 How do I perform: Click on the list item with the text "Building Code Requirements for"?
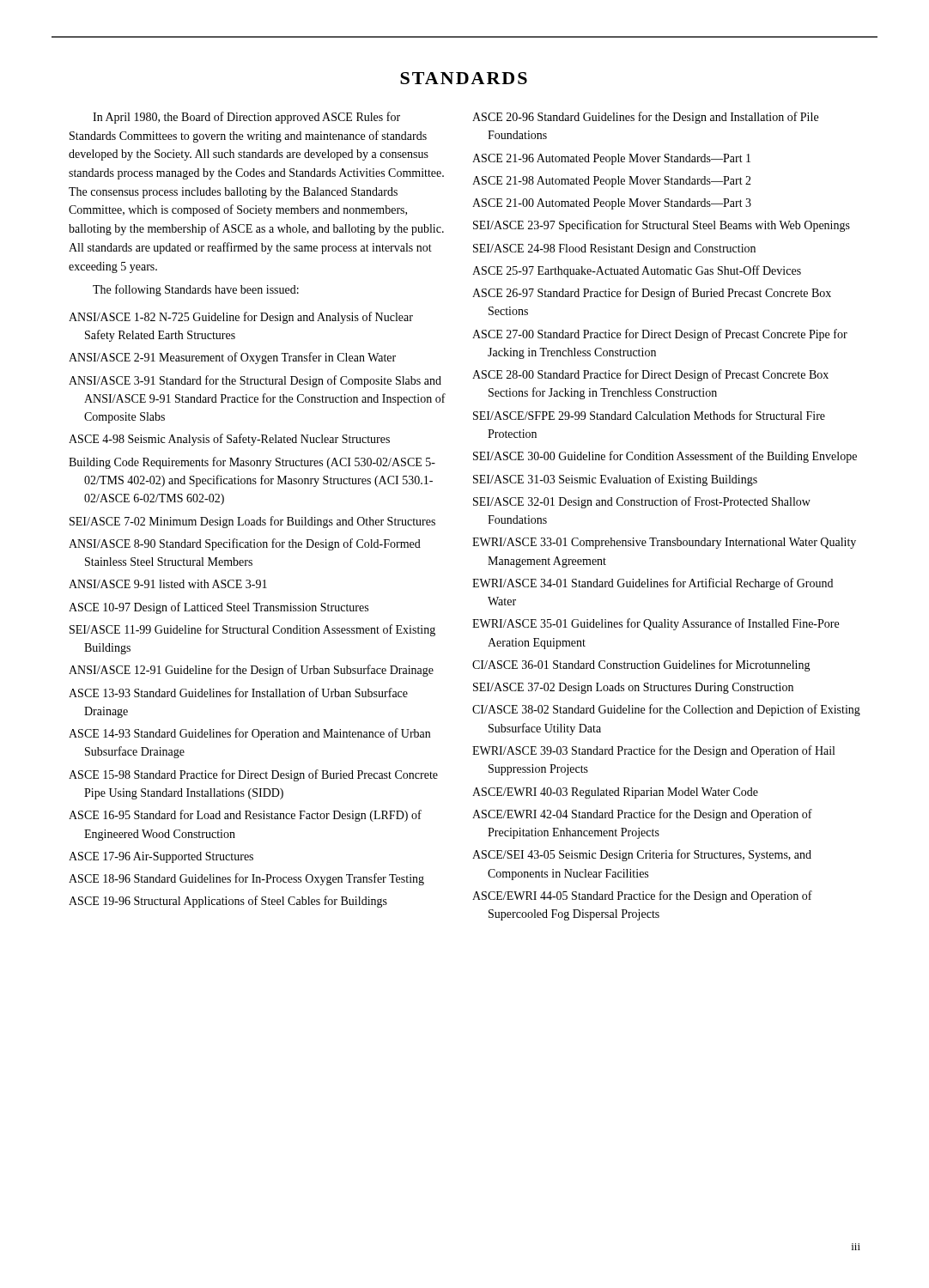point(252,480)
